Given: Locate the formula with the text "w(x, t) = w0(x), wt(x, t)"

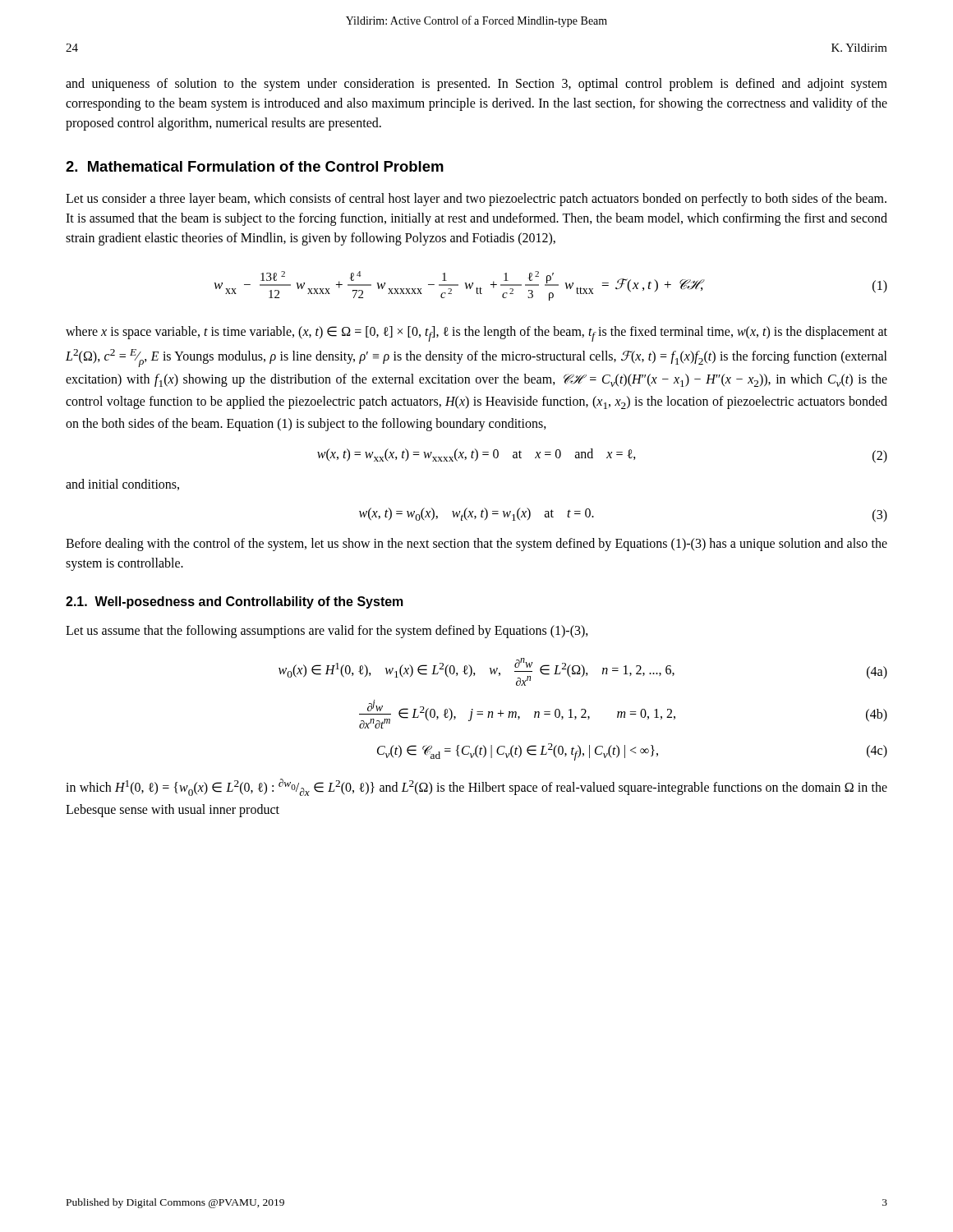Looking at the screenshot, I should pyautogui.click(x=483, y=517).
